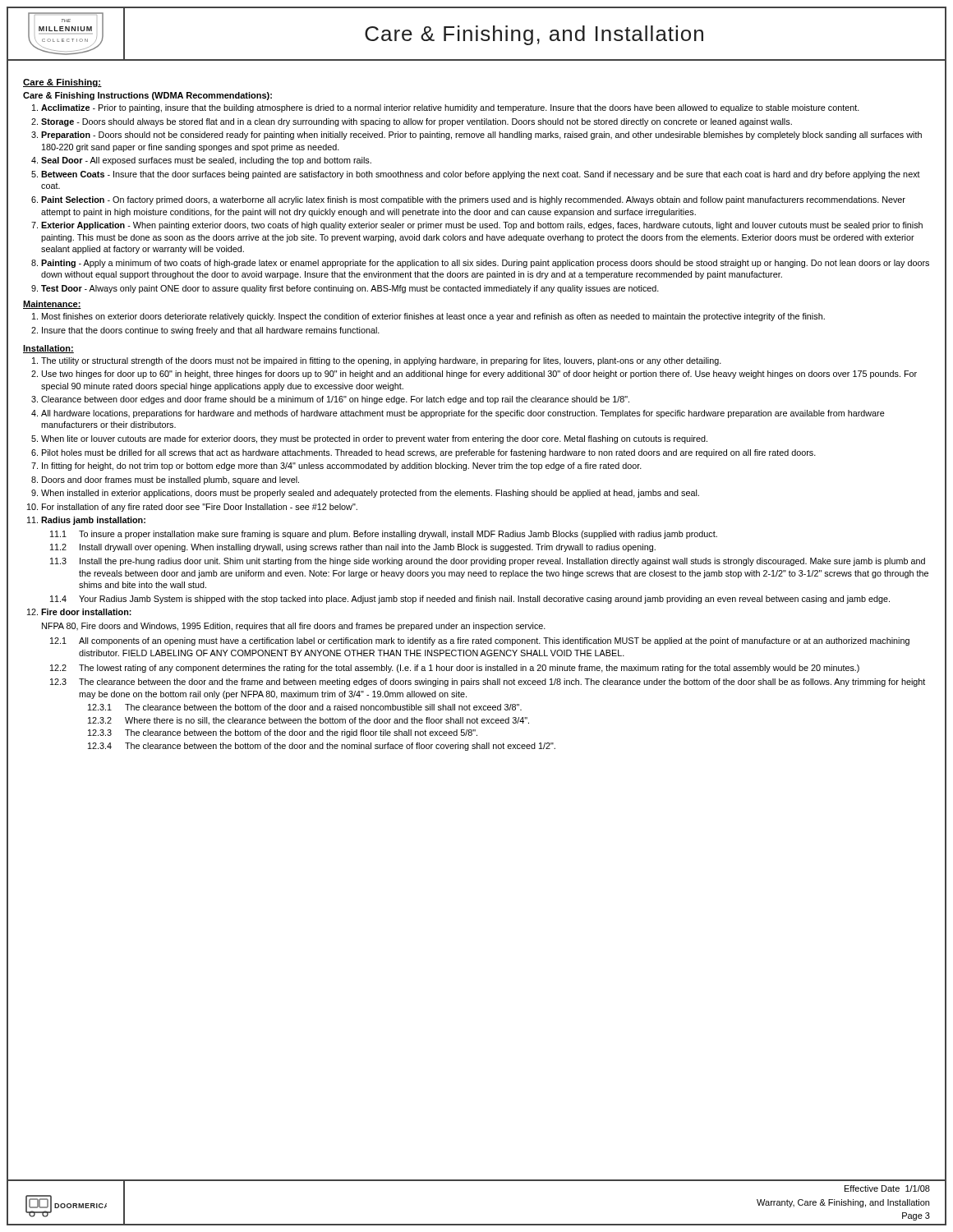This screenshot has width=953, height=1232.
Task: Select the list item that says "Between Coats - Insure that the door"
Action: 480,180
